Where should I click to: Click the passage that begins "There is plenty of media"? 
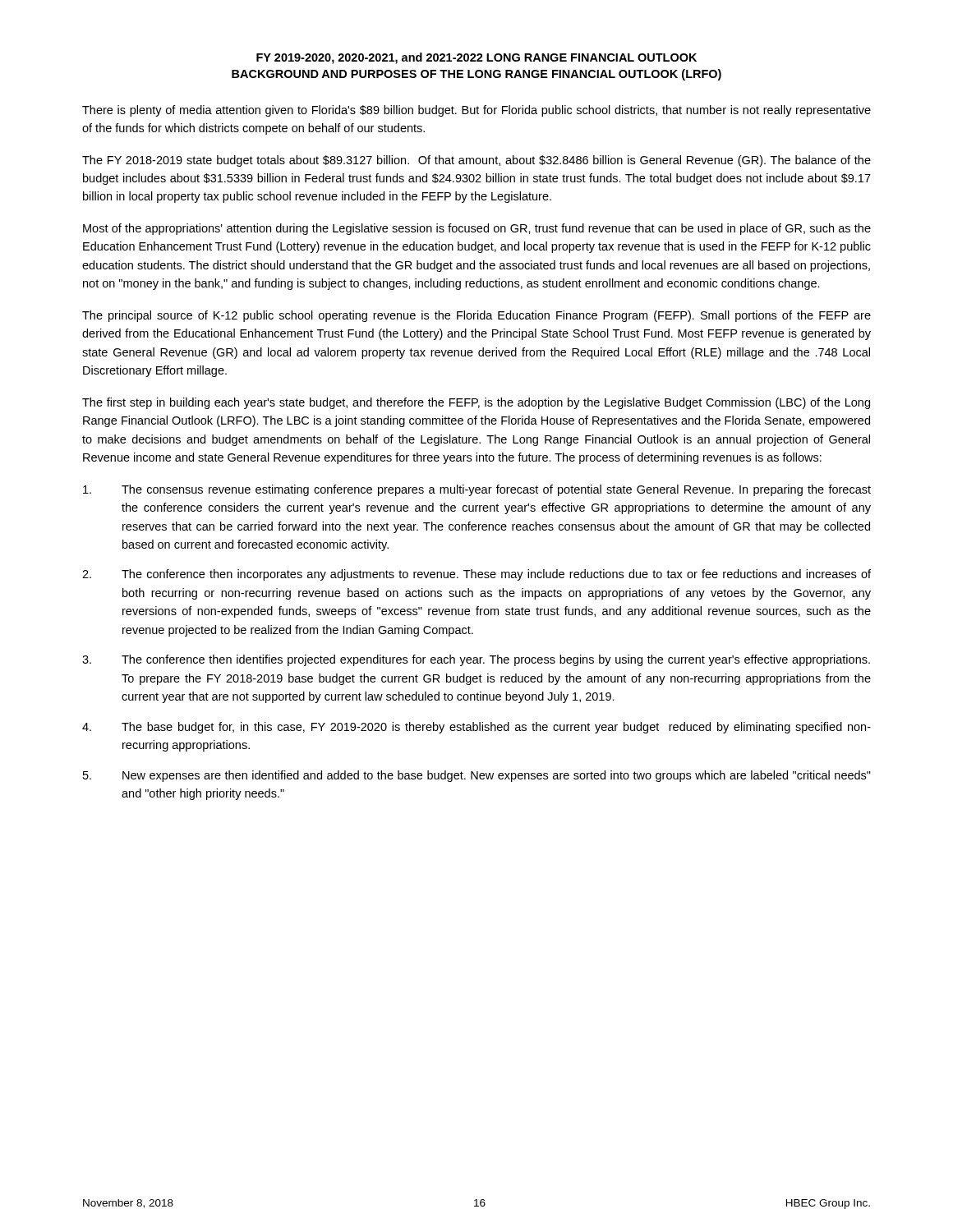pyautogui.click(x=476, y=119)
